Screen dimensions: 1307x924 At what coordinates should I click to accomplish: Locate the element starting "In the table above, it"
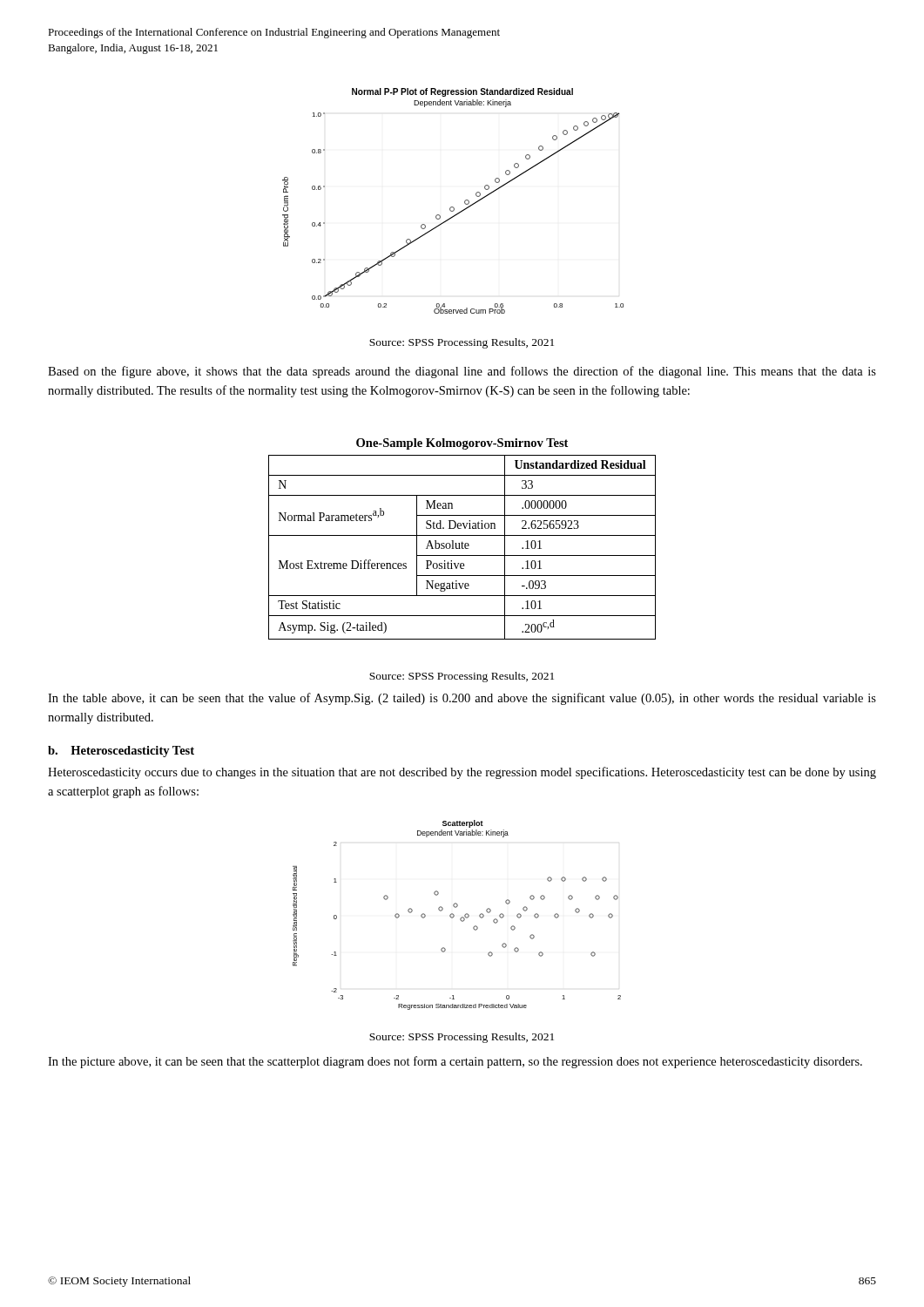pyautogui.click(x=462, y=708)
